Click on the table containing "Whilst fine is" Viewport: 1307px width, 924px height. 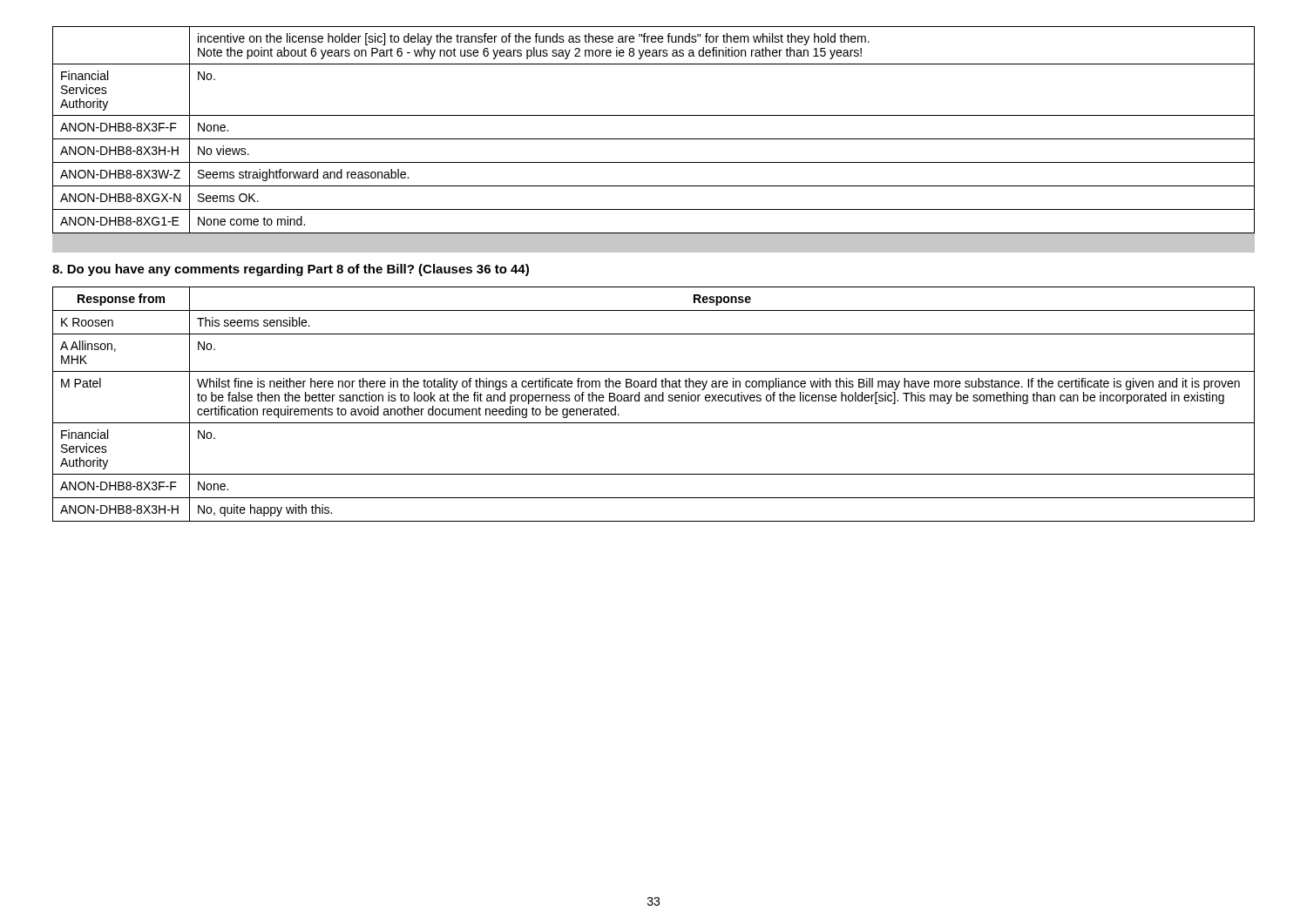(x=654, y=404)
